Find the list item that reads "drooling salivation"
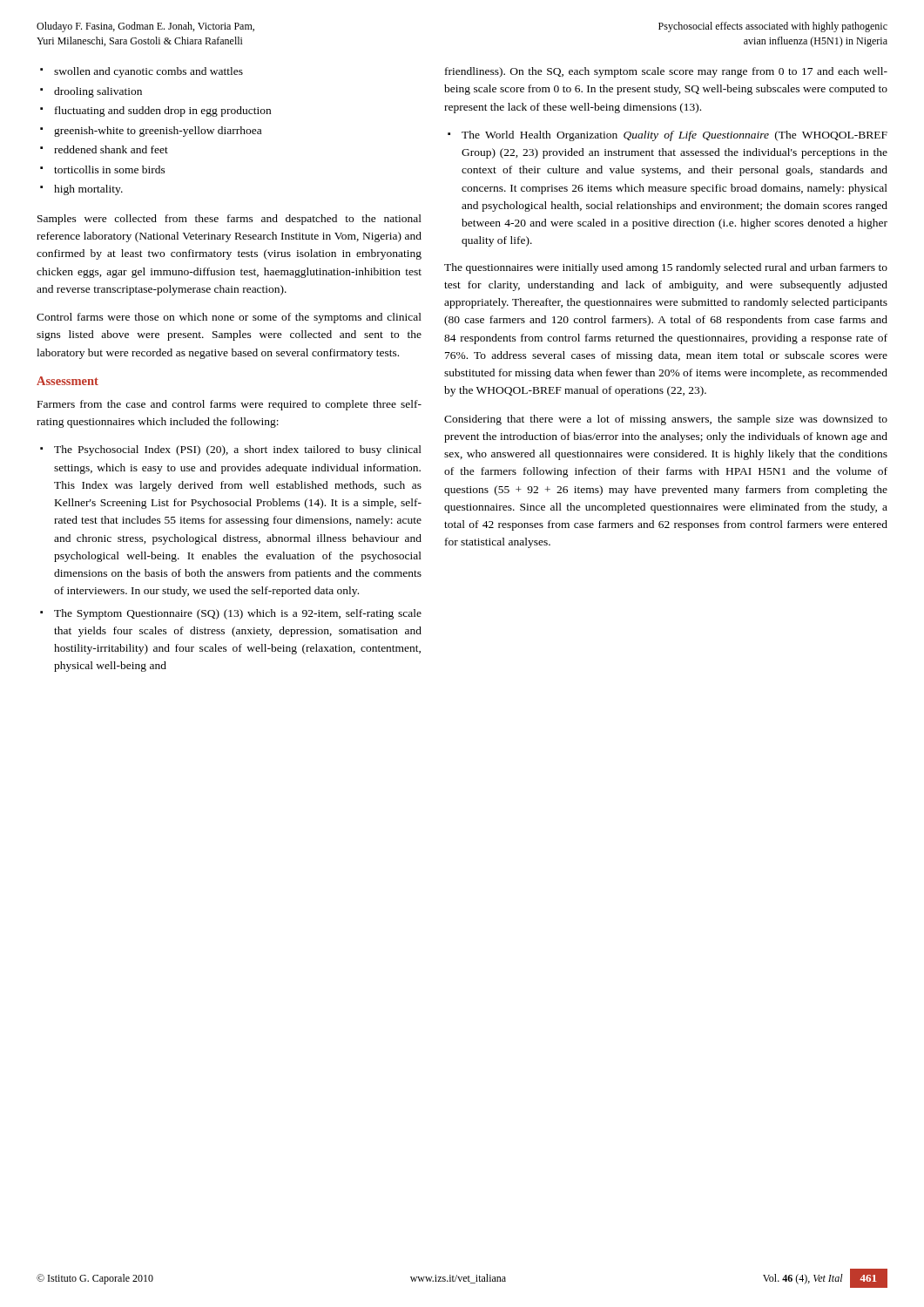This screenshot has height=1307, width=924. tap(98, 91)
